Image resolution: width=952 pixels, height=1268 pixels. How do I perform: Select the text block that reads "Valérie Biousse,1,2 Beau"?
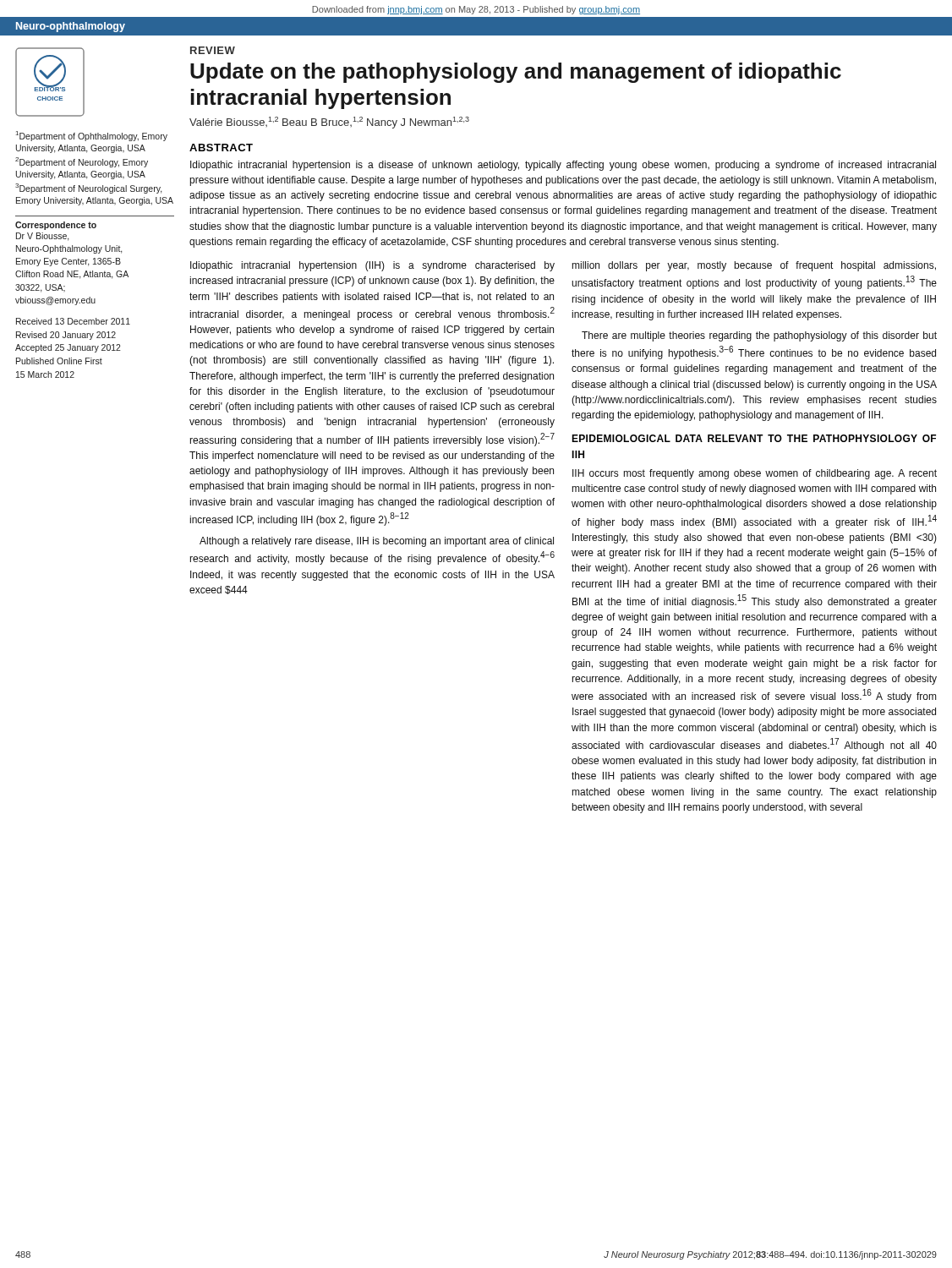coord(329,122)
